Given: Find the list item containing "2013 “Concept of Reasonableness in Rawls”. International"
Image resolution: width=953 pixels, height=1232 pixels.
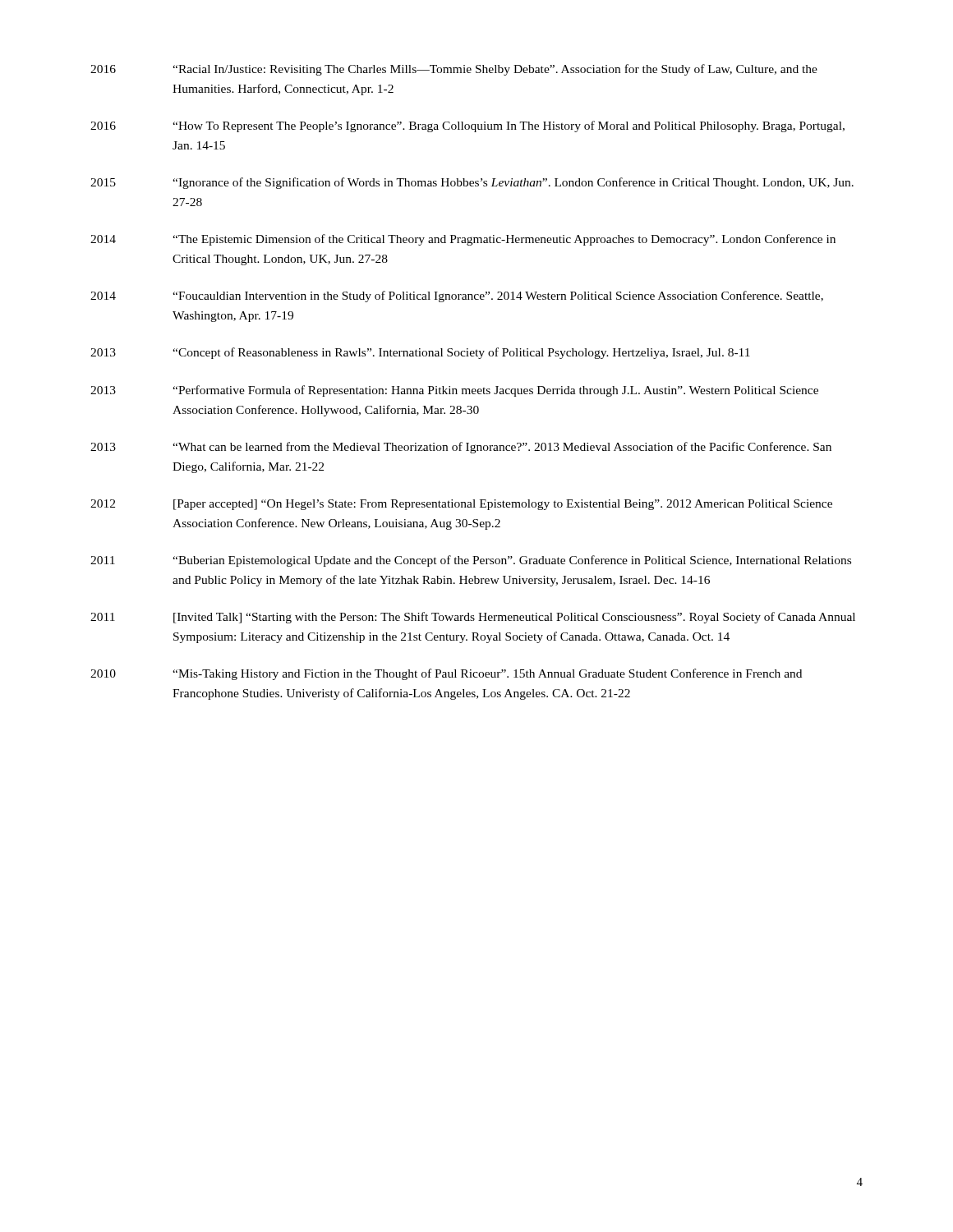Looking at the screenshot, I should click(476, 353).
